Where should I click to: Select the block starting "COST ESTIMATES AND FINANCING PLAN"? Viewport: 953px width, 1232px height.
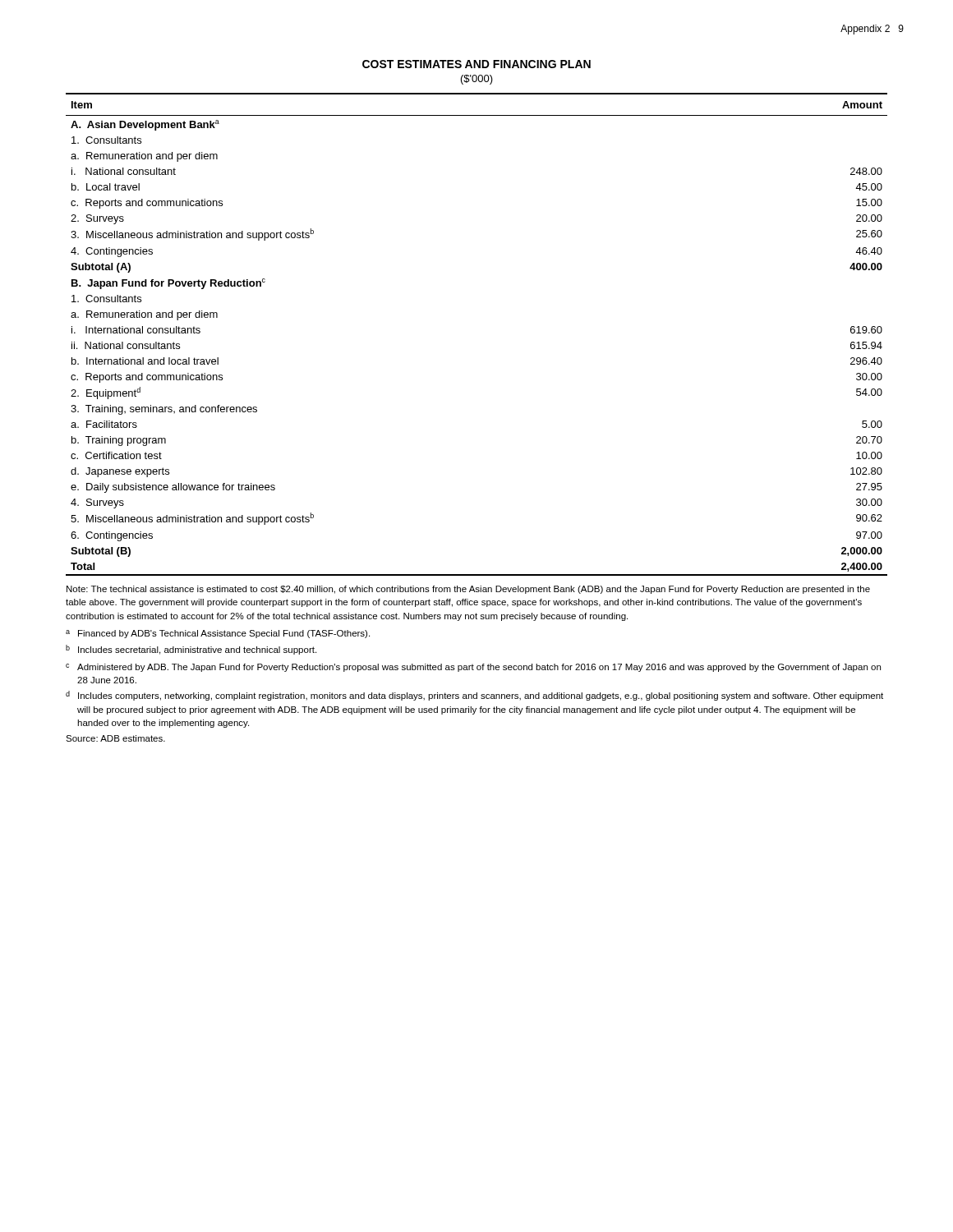(476, 71)
